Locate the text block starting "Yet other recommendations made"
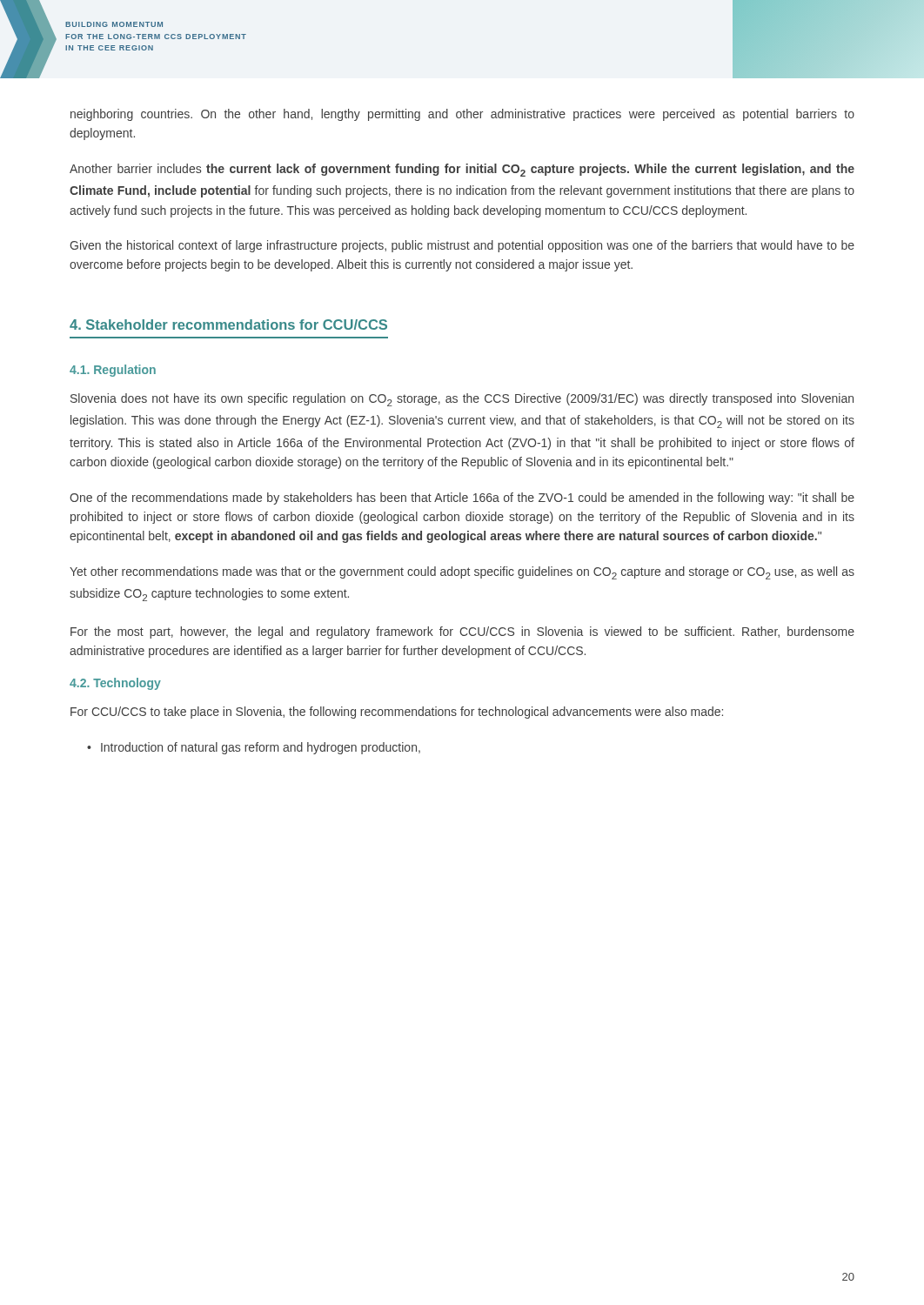The image size is (924, 1305). [x=462, y=584]
